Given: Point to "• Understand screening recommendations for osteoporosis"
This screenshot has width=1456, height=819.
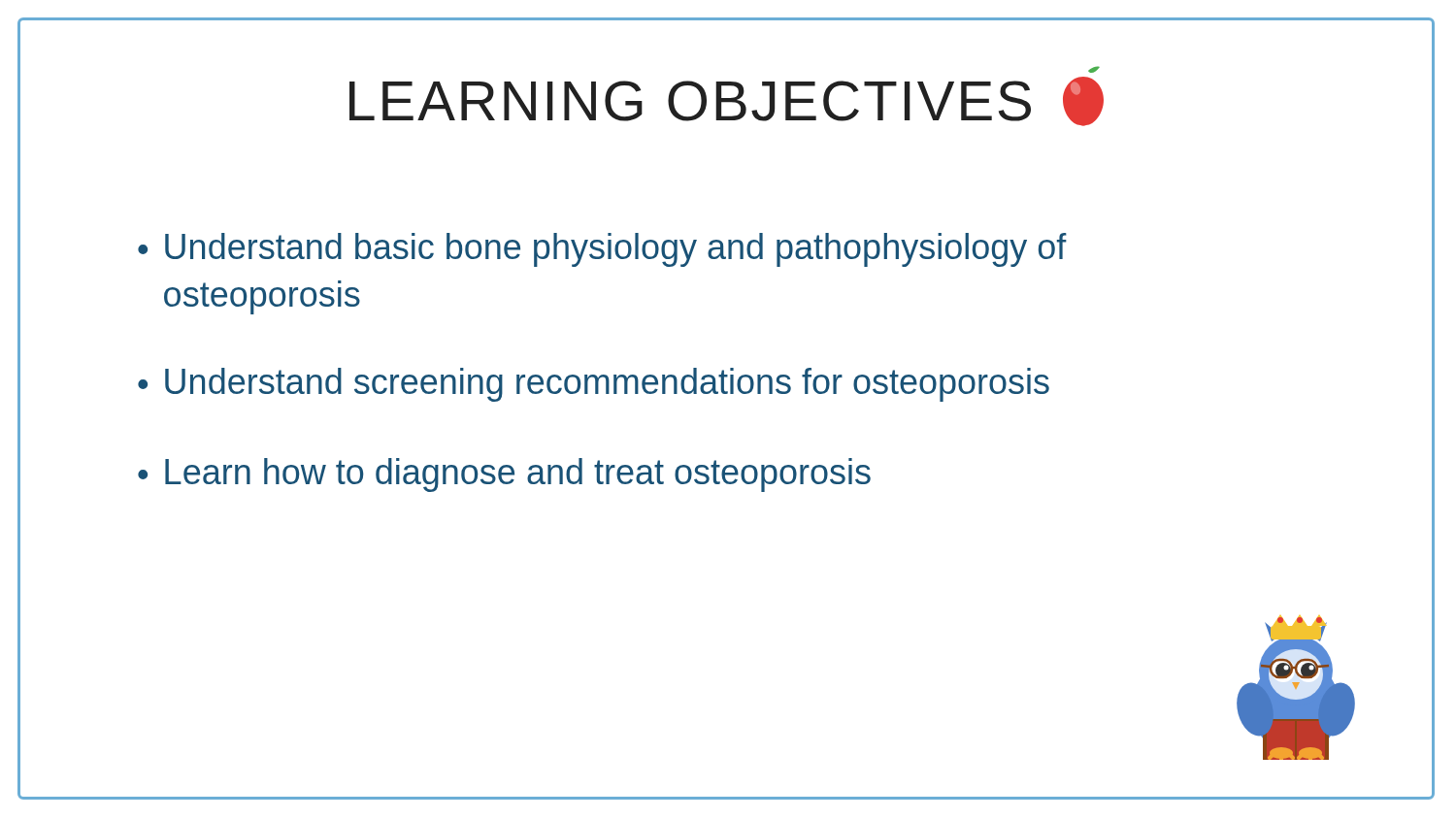Looking at the screenshot, I should pos(594,384).
